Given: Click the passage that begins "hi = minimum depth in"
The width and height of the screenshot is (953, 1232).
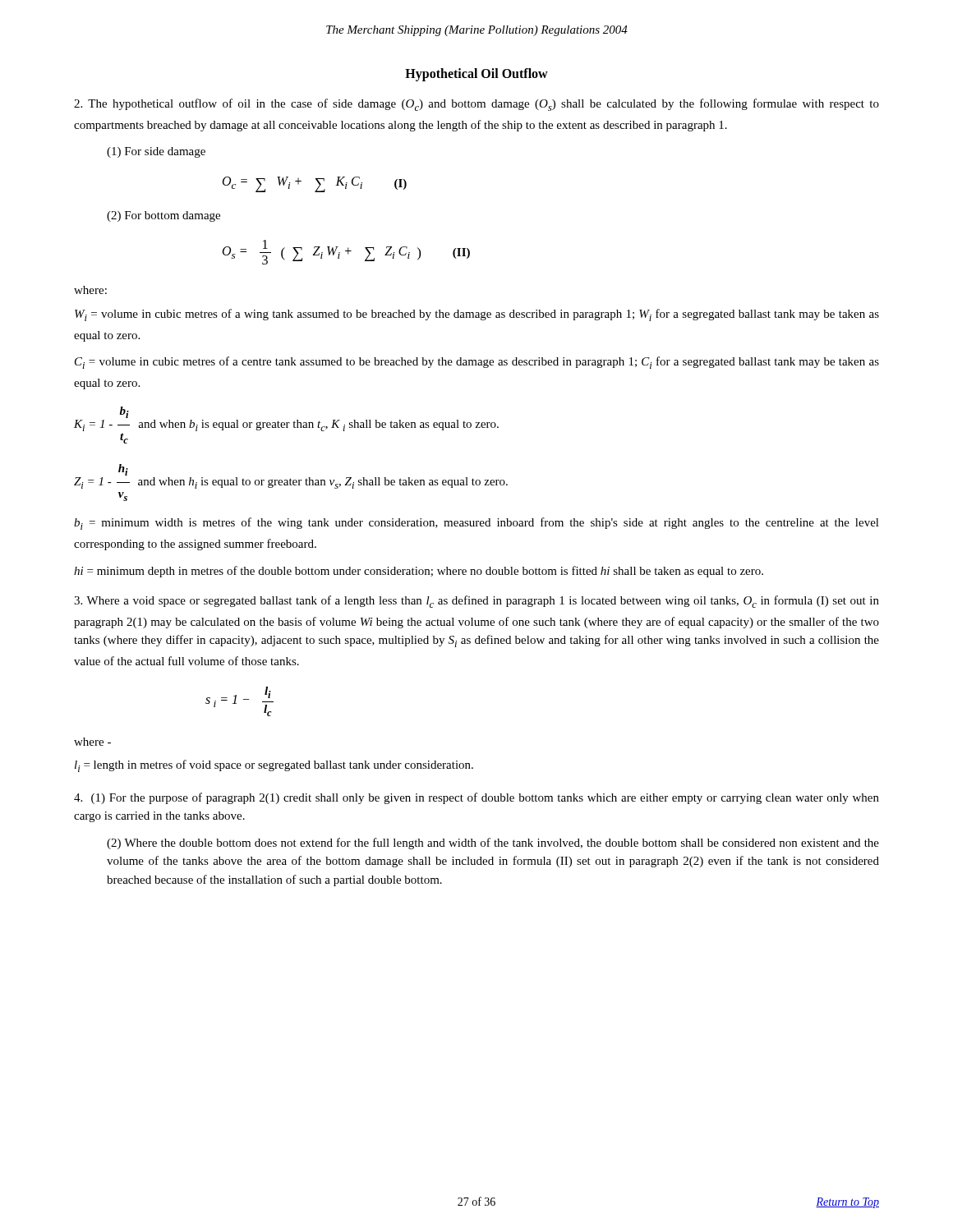Looking at the screenshot, I should pyautogui.click(x=419, y=570).
